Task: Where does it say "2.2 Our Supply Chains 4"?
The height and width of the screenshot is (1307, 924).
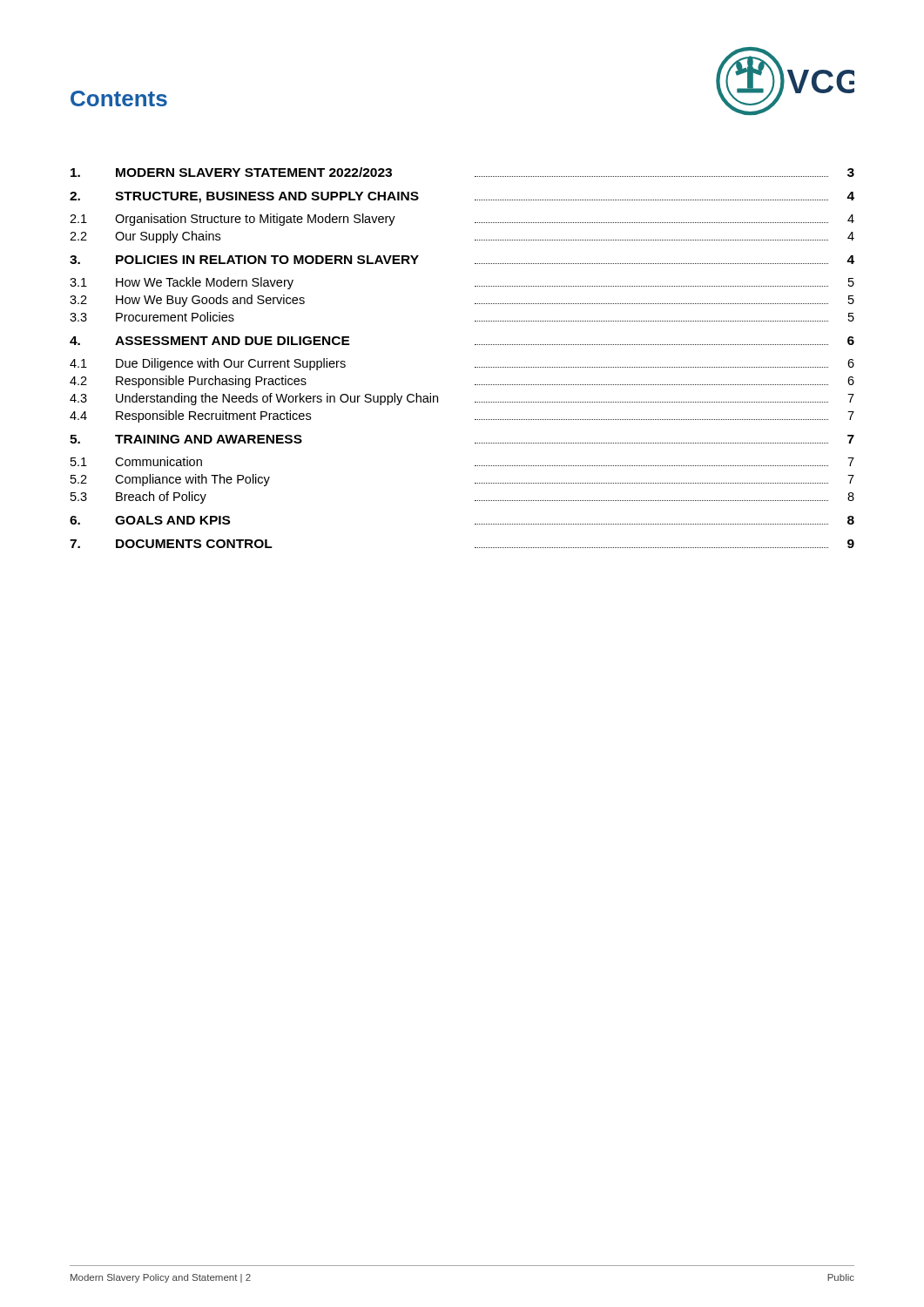Action: [164, 237]
